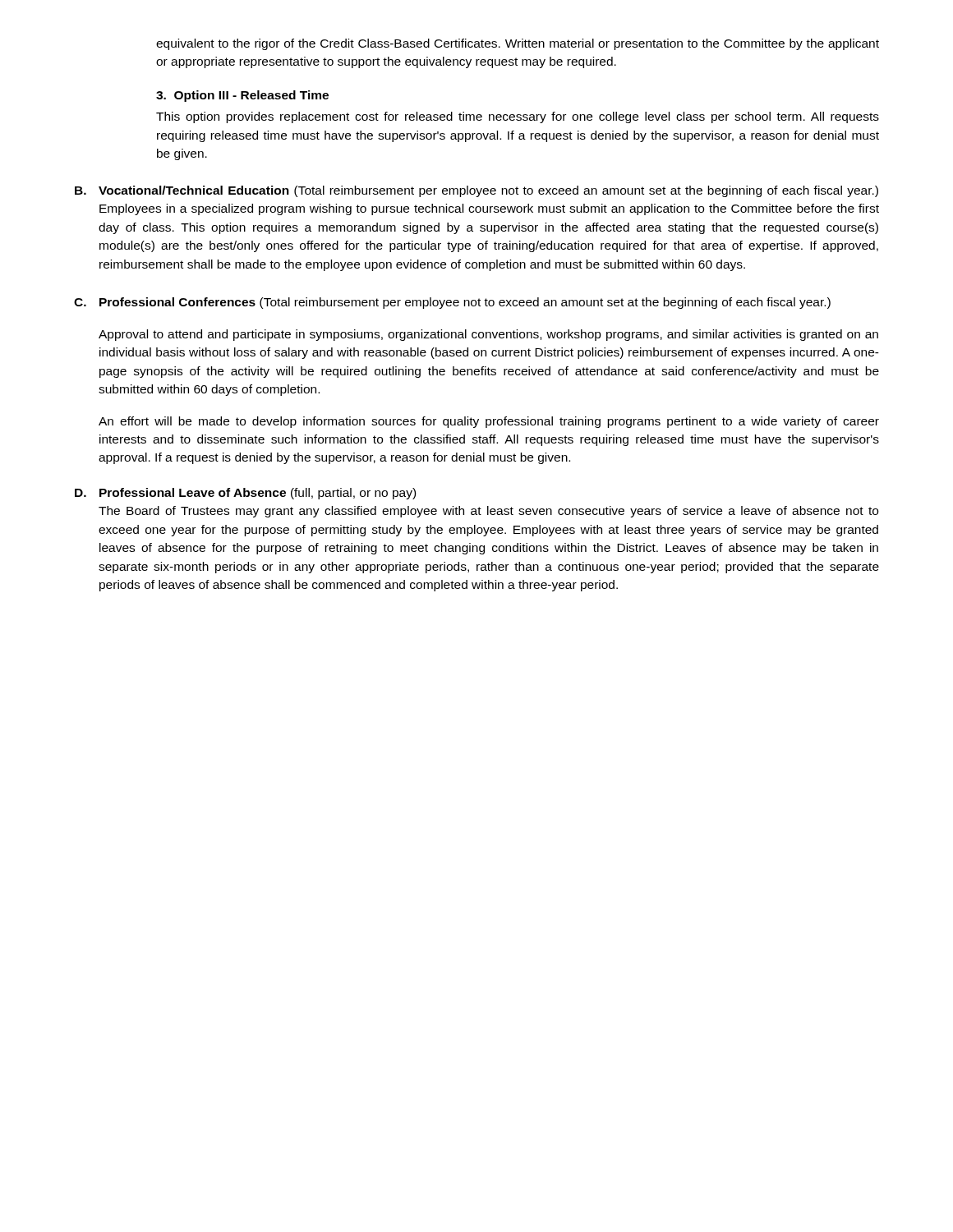The height and width of the screenshot is (1232, 953).
Task: Click on the text starting "C. Professional Conferences (Total reimbursement per"
Action: point(476,380)
